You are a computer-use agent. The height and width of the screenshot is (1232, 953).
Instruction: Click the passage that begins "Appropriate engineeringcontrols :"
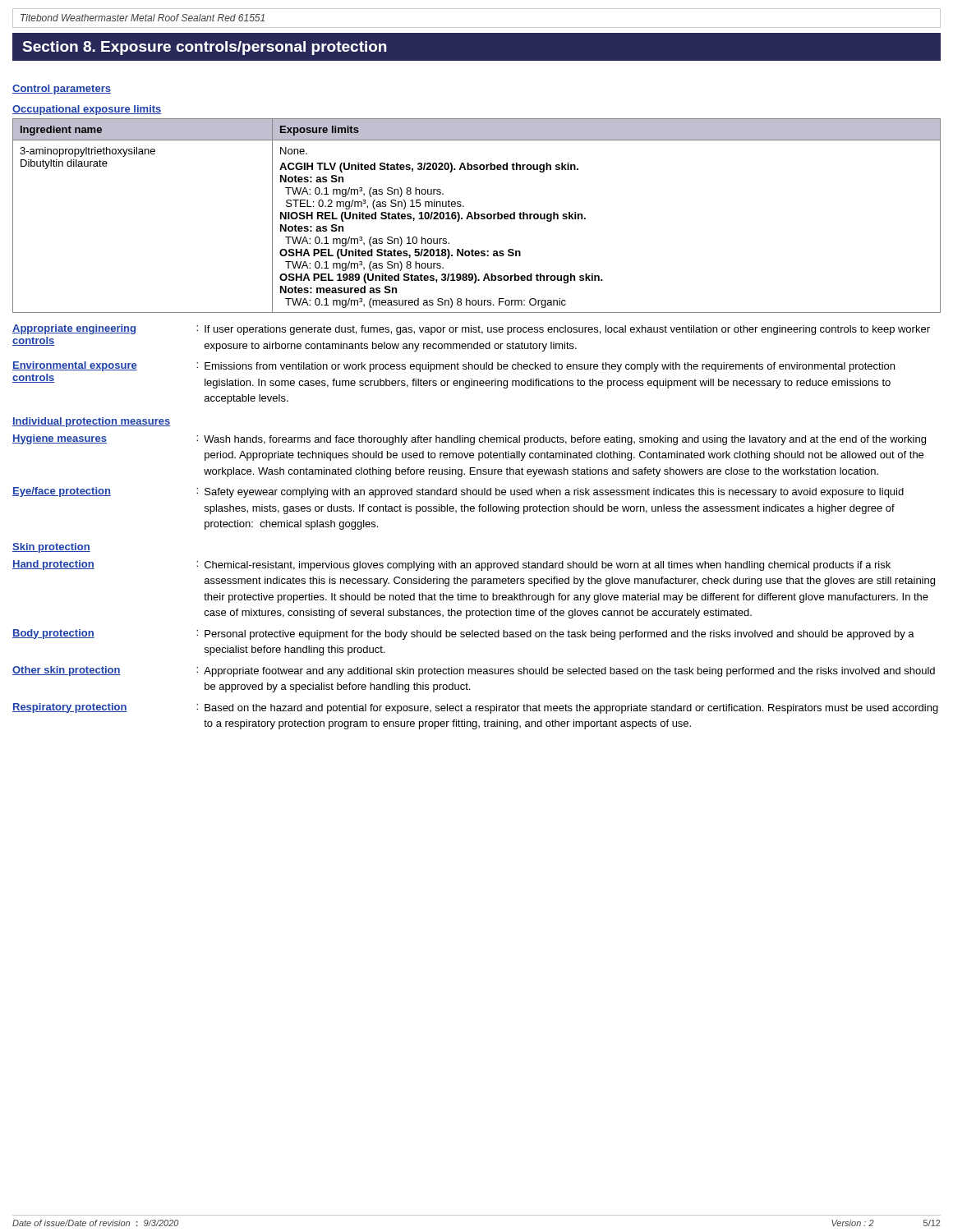476,337
